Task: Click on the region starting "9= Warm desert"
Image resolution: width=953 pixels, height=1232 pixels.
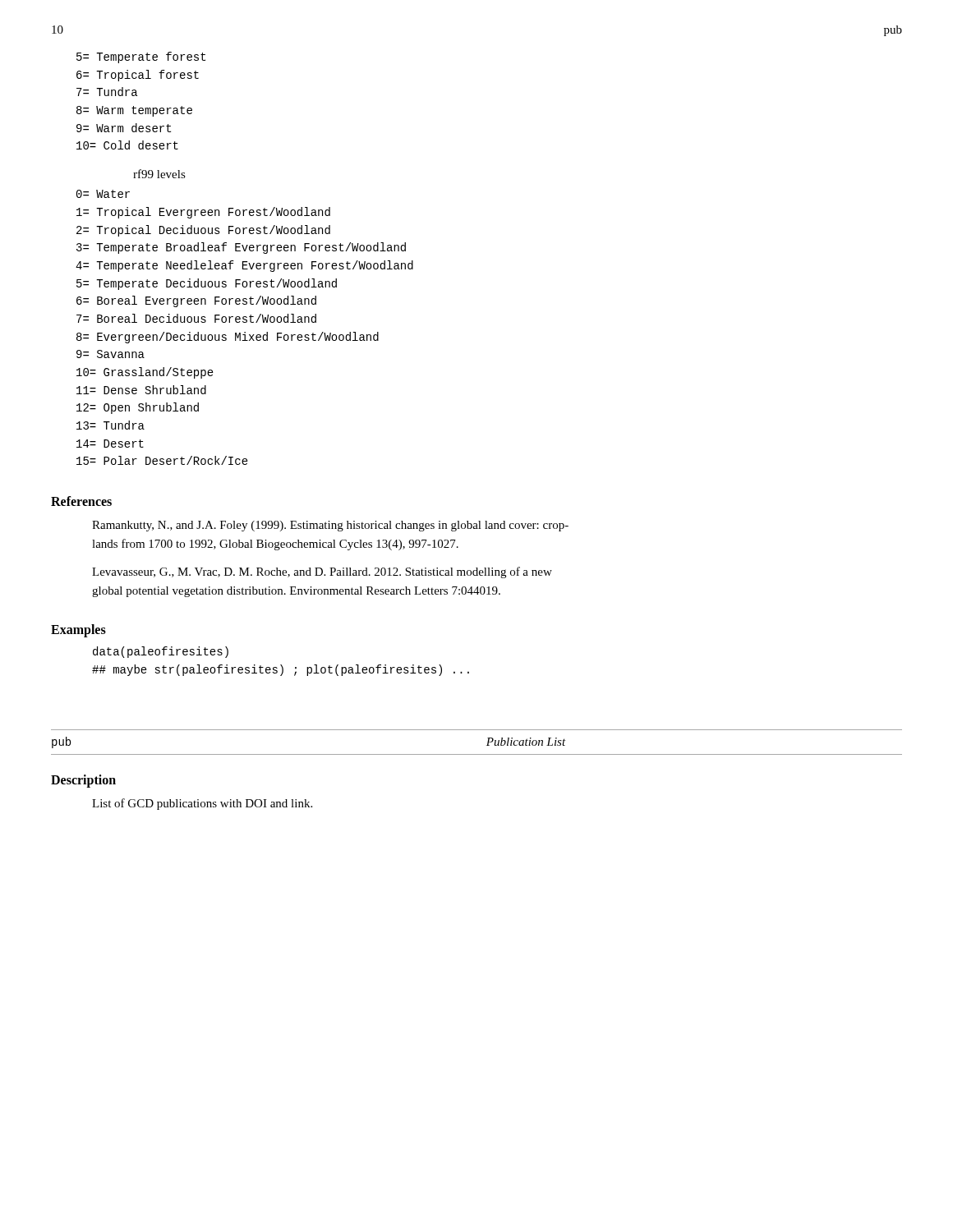Action: pos(124,129)
